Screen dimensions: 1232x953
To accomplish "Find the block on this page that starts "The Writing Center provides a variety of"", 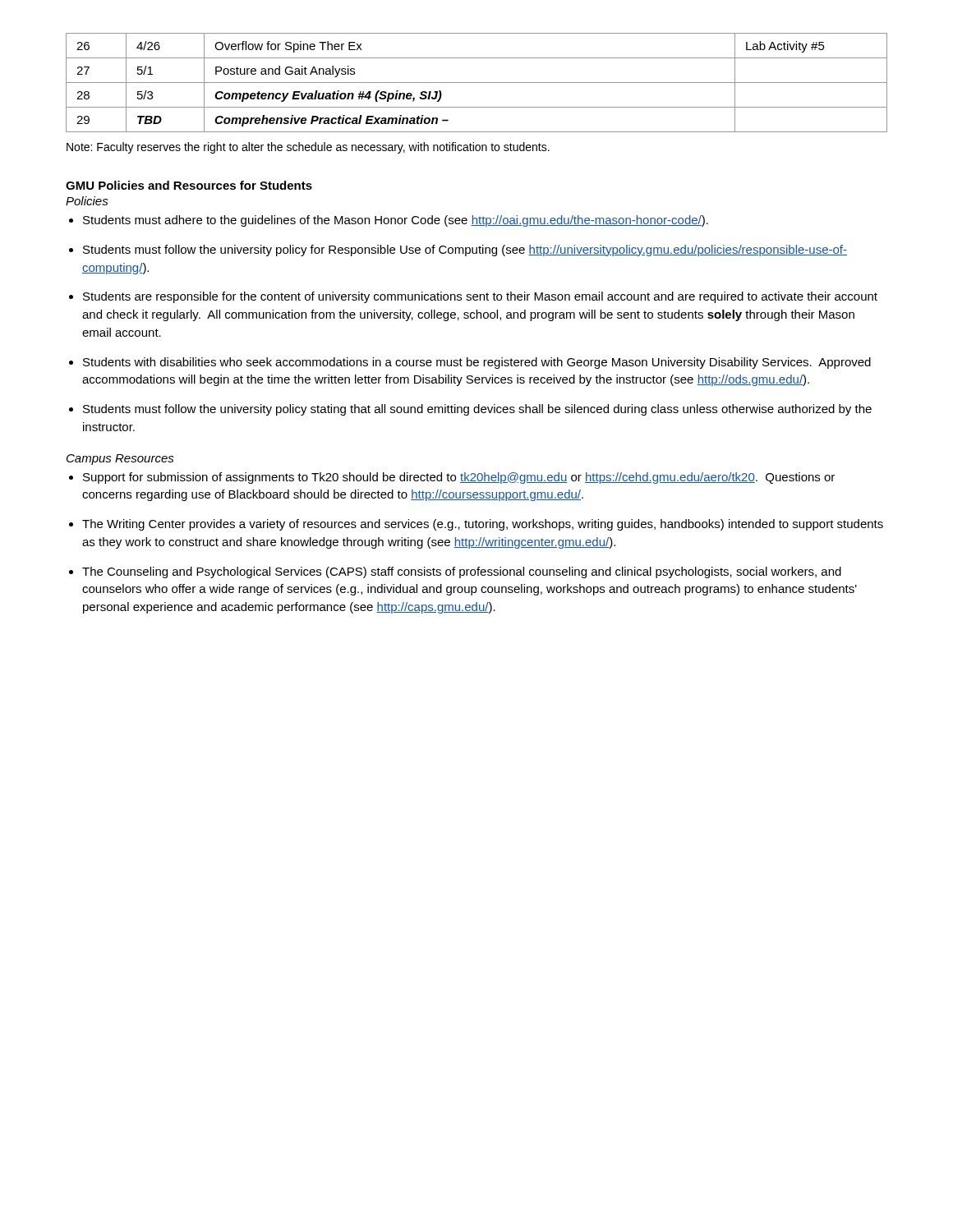I will click(x=483, y=533).
